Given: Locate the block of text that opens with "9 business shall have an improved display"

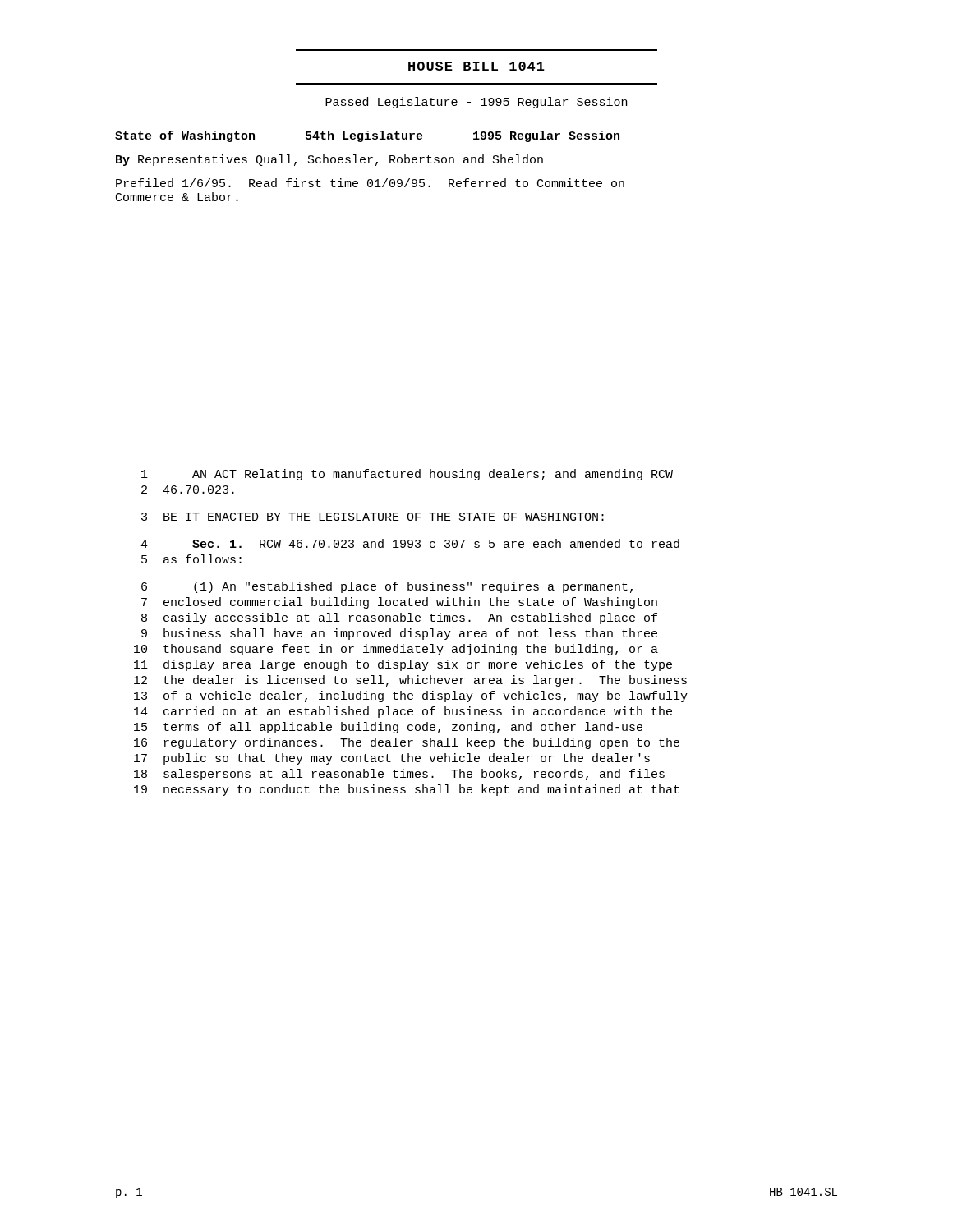Looking at the screenshot, I should 476,634.
